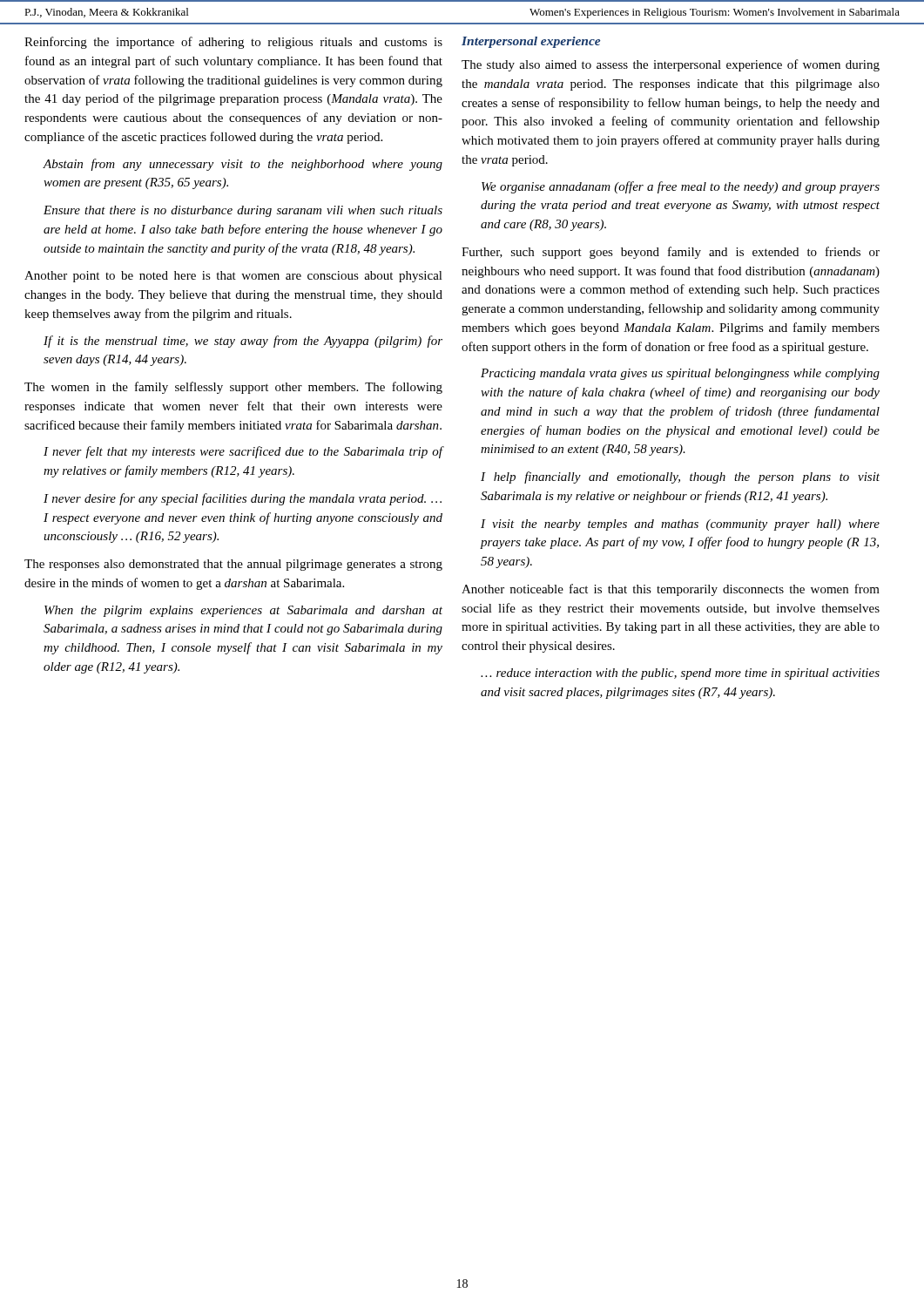Click on the element starting "Further, such support goes beyond family and is"
This screenshot has width=924, height=1307.
tap(671, 300)
